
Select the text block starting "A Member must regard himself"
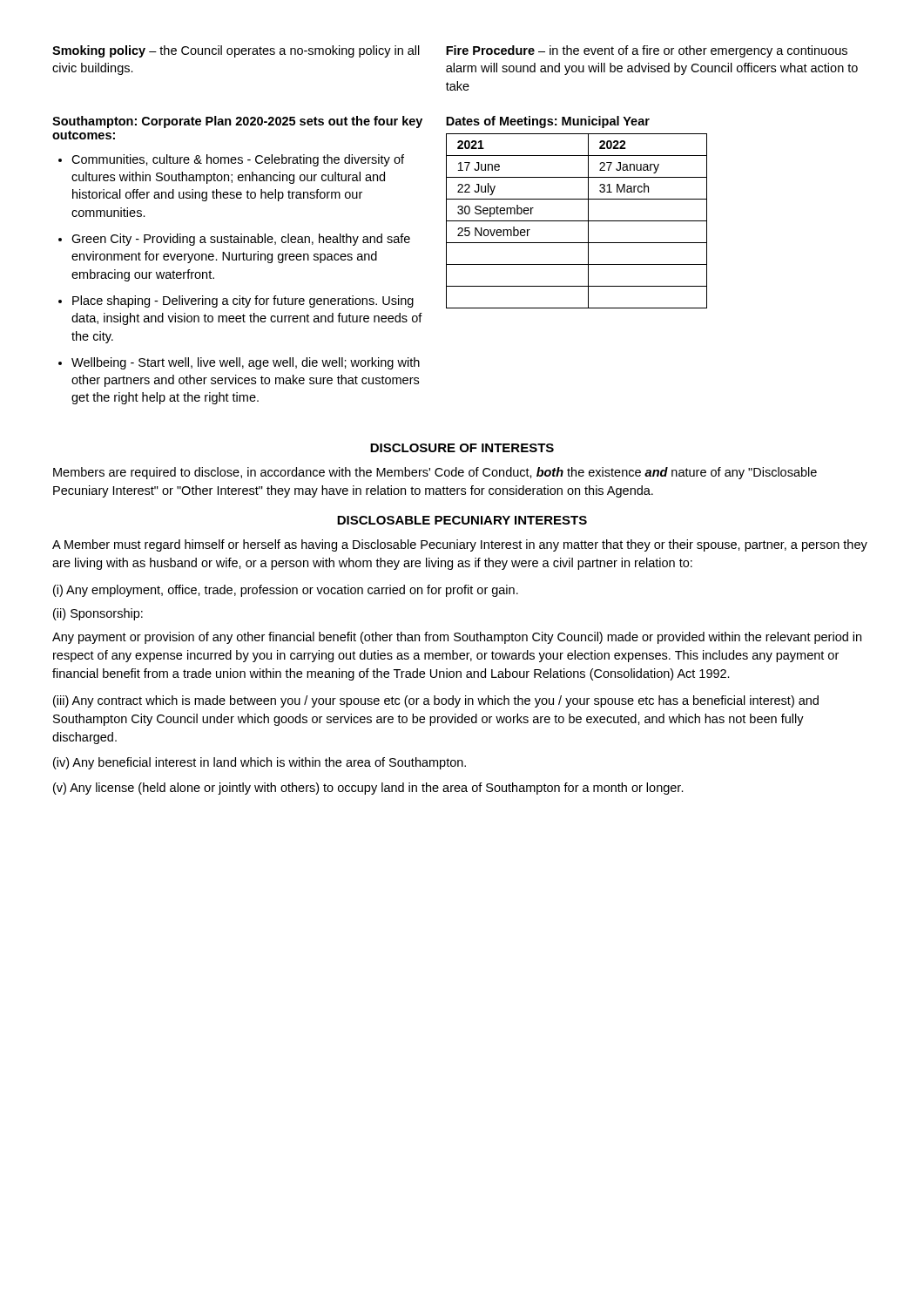click(x=460, y=554)
